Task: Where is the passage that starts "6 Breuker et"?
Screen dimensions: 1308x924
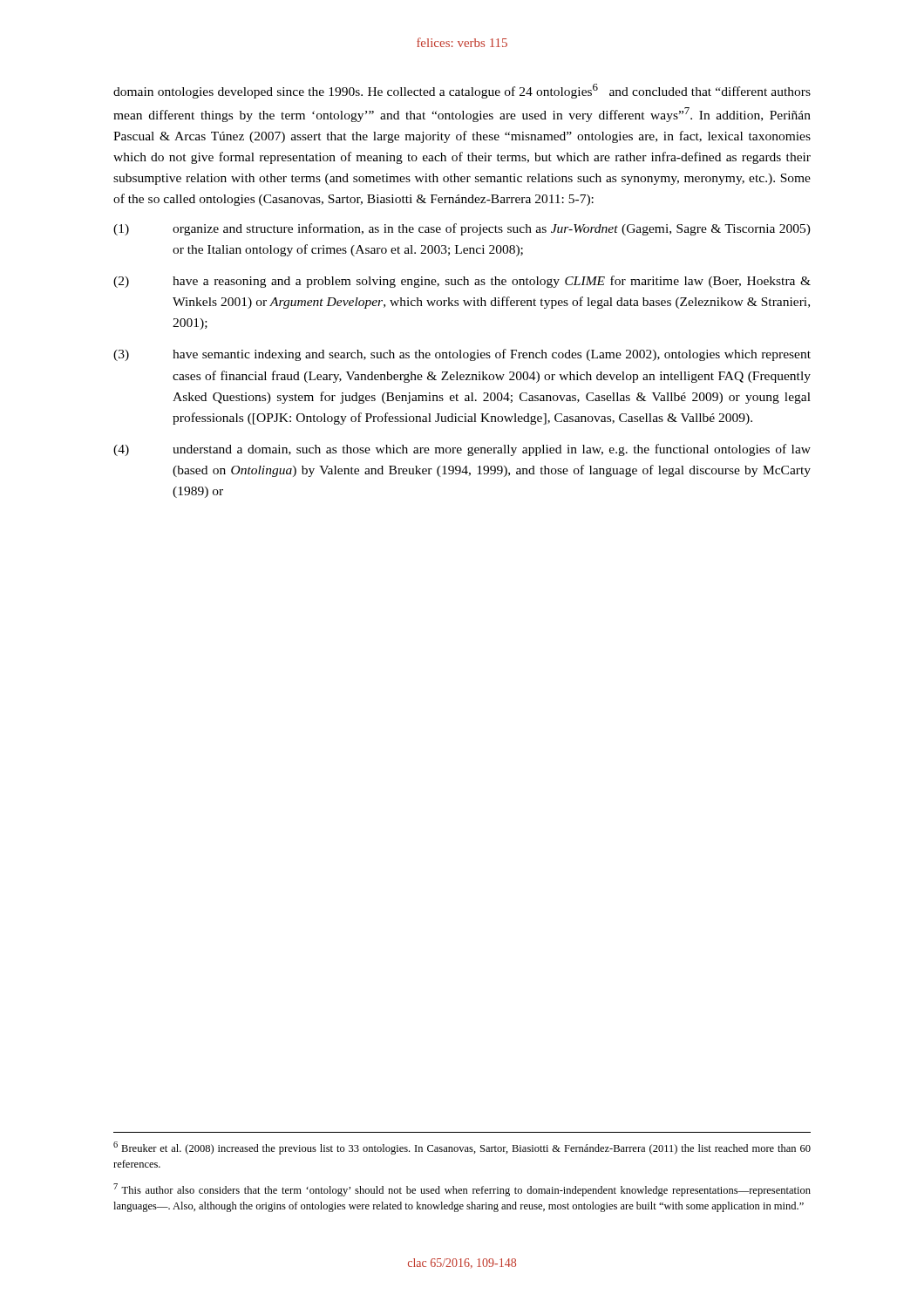Action: [x=462, y=1155]
